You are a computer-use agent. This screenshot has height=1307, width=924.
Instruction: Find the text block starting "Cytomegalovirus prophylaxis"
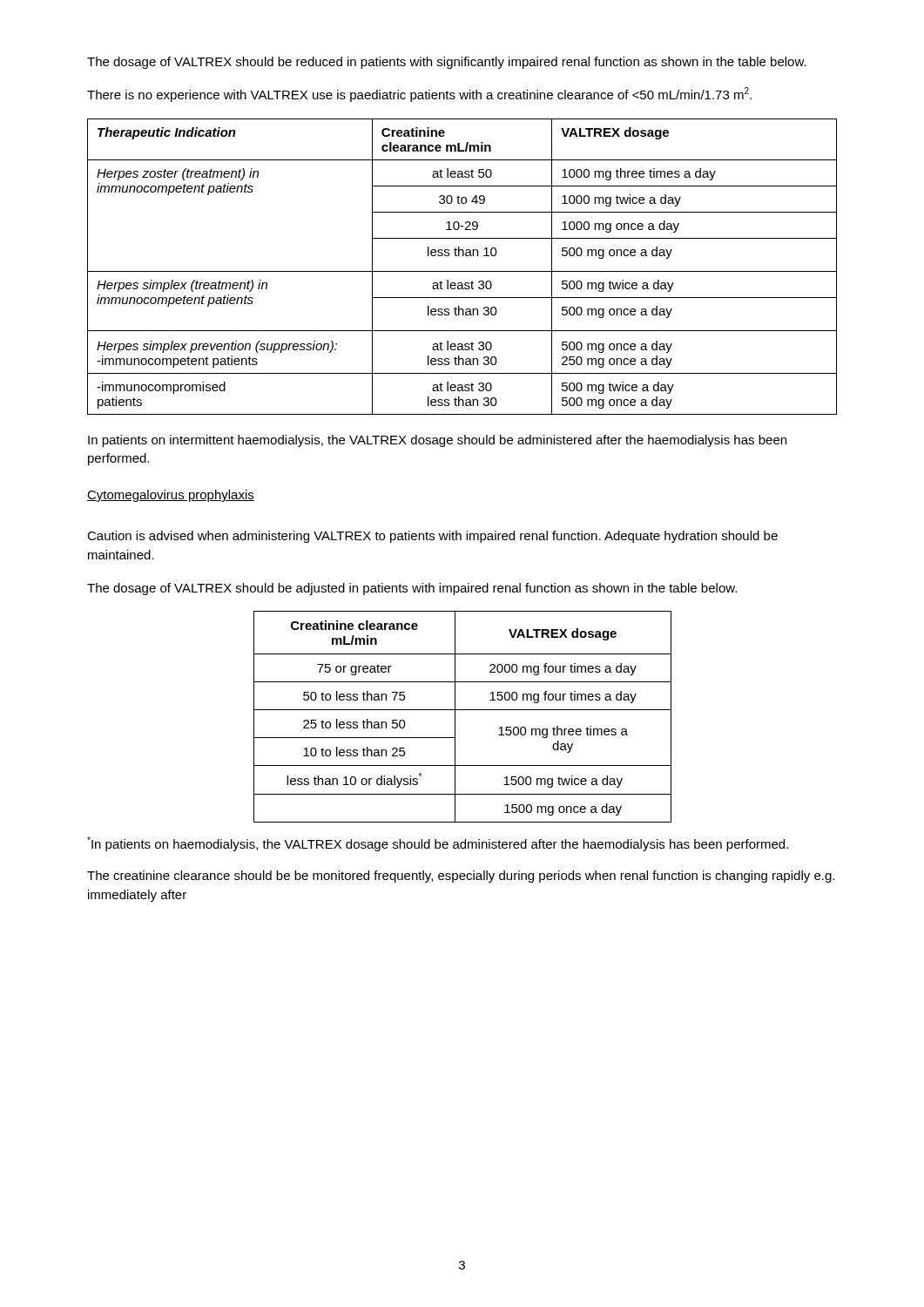pos(171,495)
